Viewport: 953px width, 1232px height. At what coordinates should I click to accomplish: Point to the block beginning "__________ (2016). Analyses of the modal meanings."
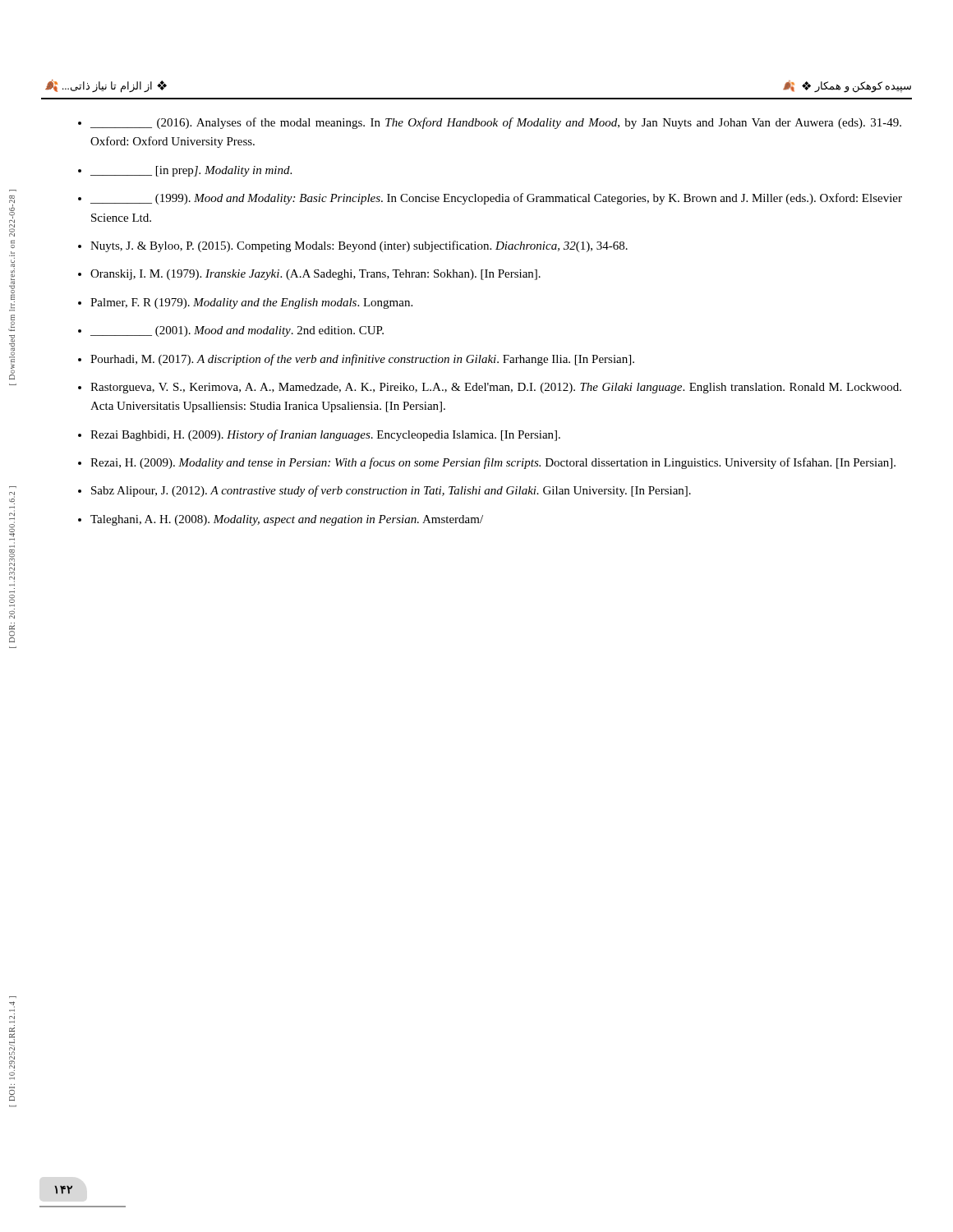click(x=490, y=123)
